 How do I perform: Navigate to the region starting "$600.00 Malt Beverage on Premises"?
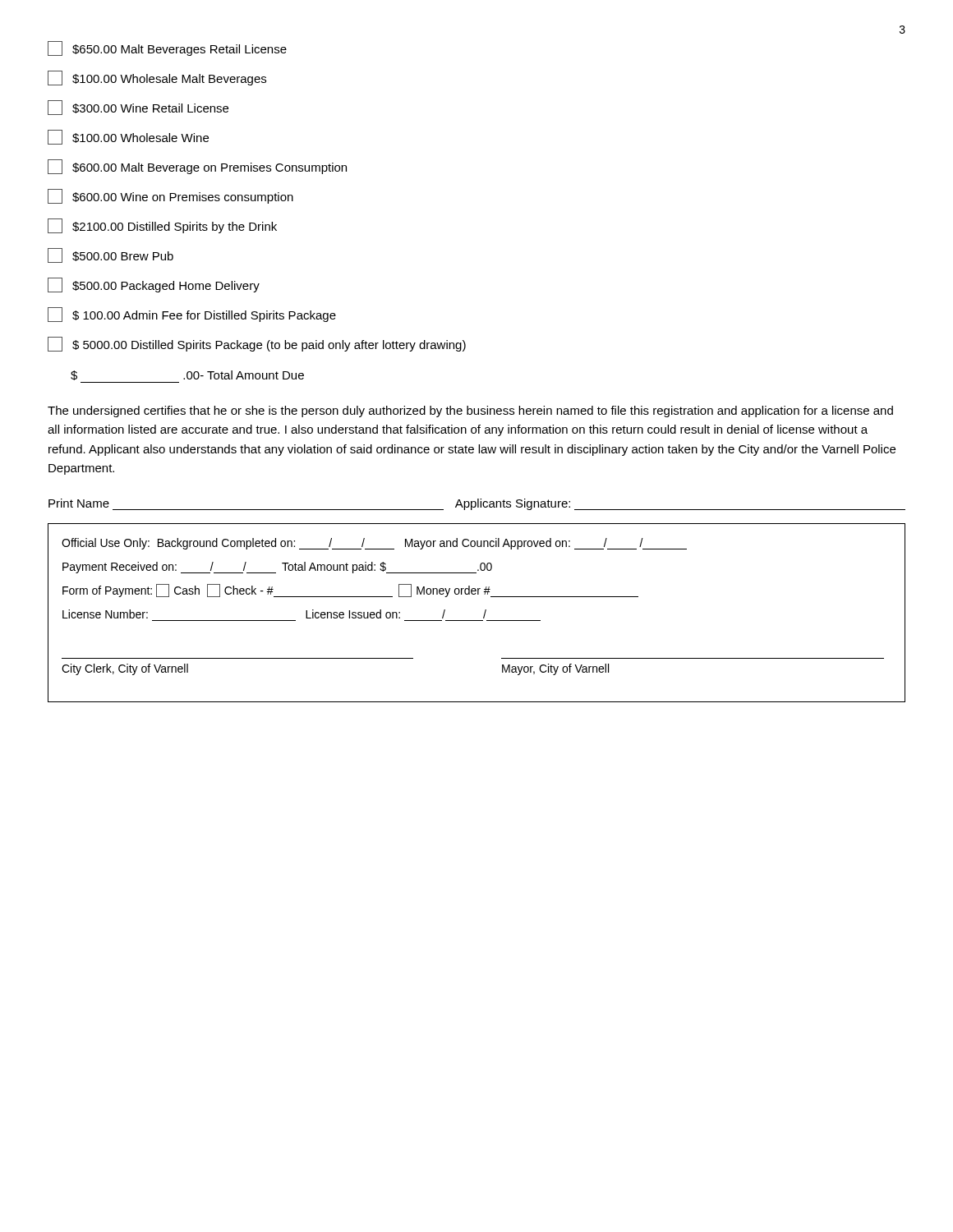(x=198, y=167)
